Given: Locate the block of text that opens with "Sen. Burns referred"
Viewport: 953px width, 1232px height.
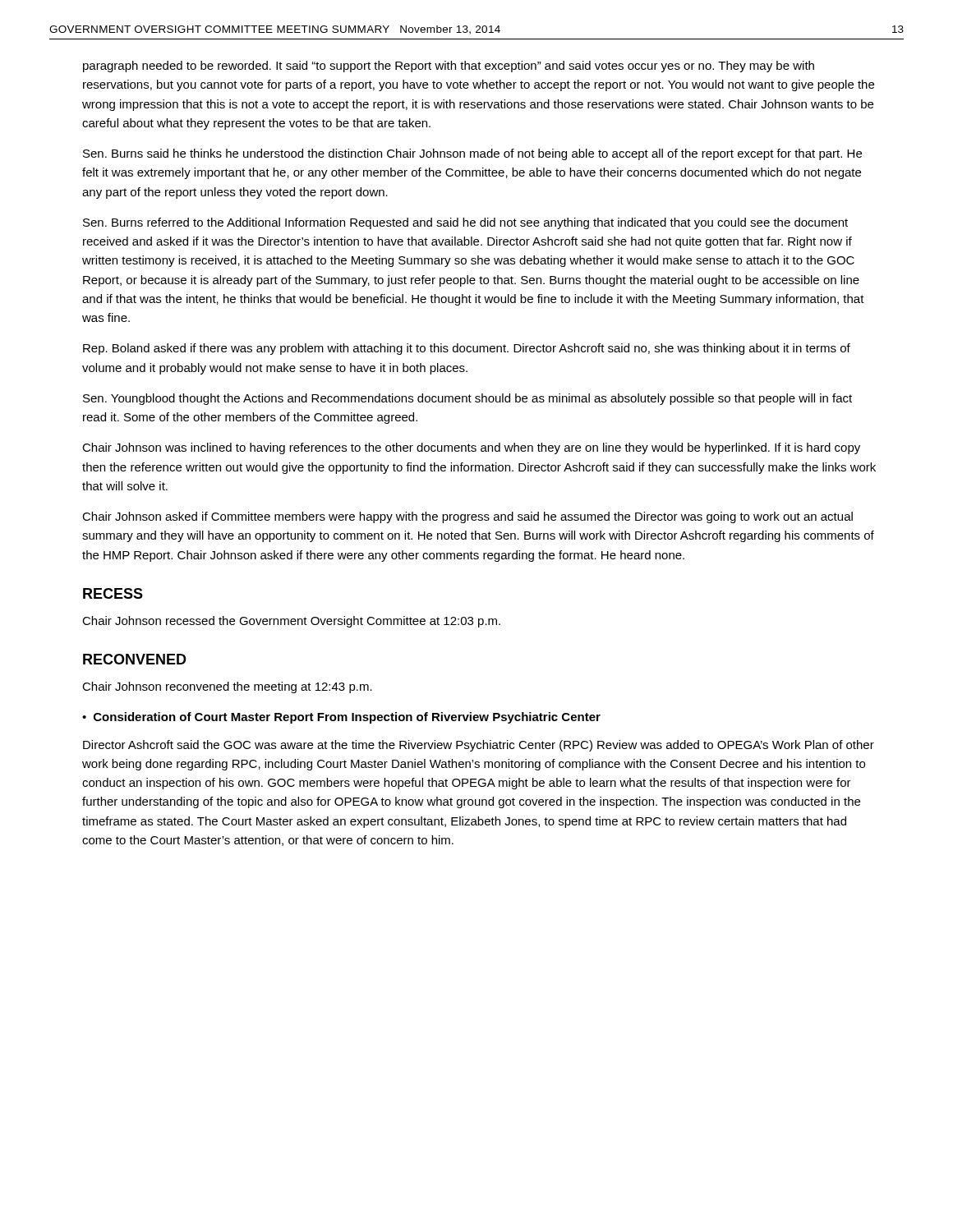Looking at the screenshot, I should click(473, 270).
